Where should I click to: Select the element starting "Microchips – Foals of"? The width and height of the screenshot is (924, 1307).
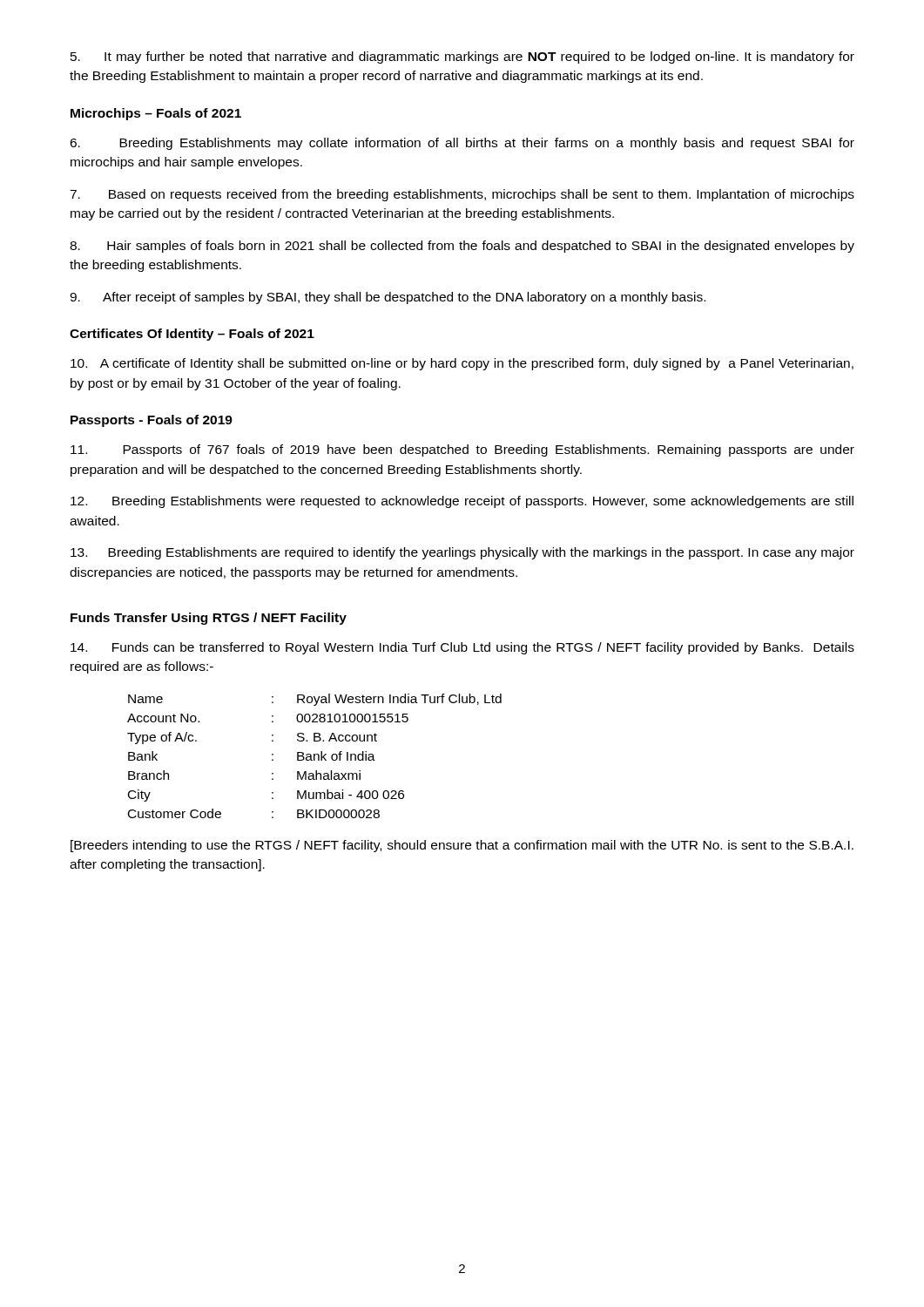[156, 113]
